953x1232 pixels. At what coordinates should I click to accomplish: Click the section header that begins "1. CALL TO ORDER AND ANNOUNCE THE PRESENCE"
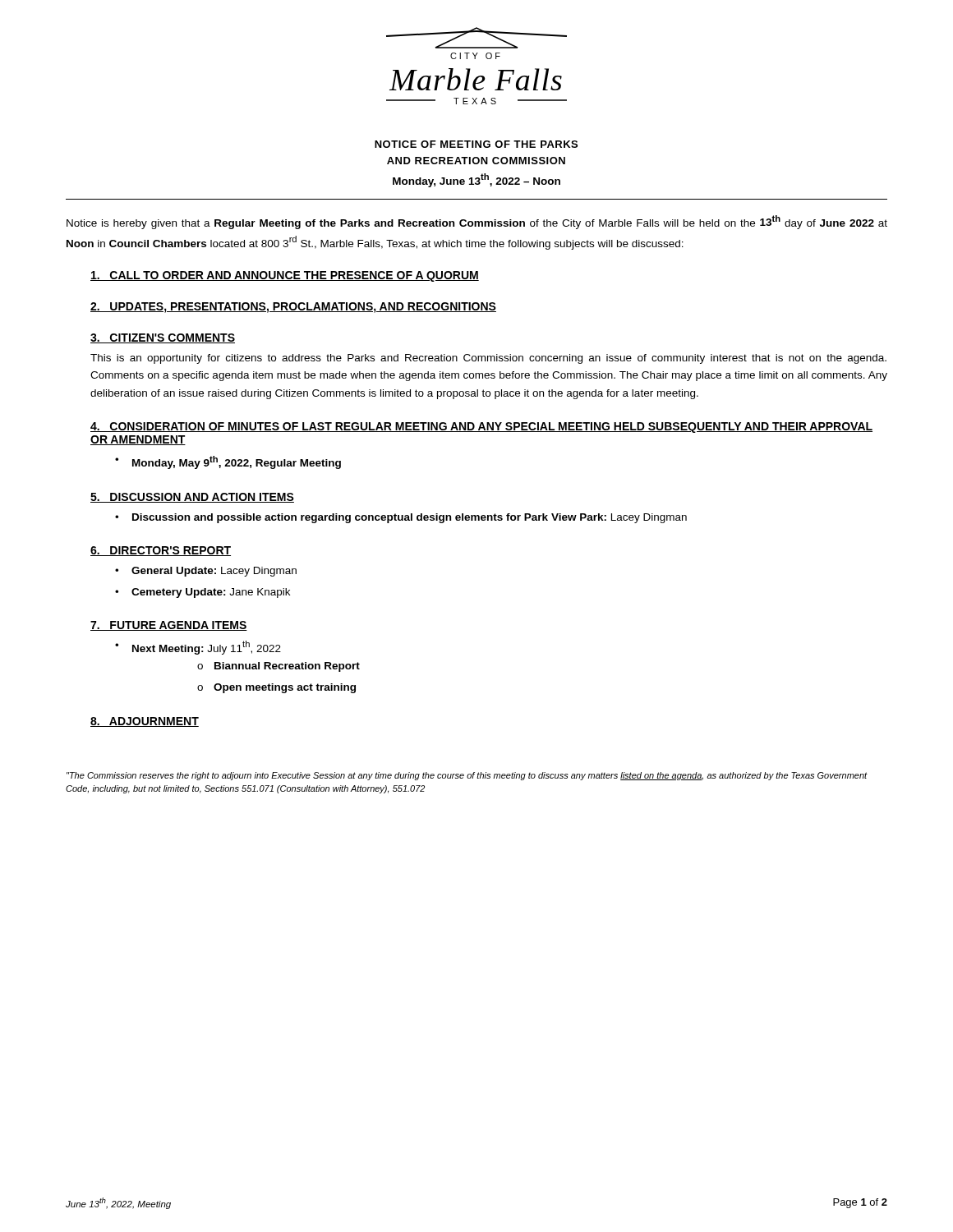click(285, 275)
